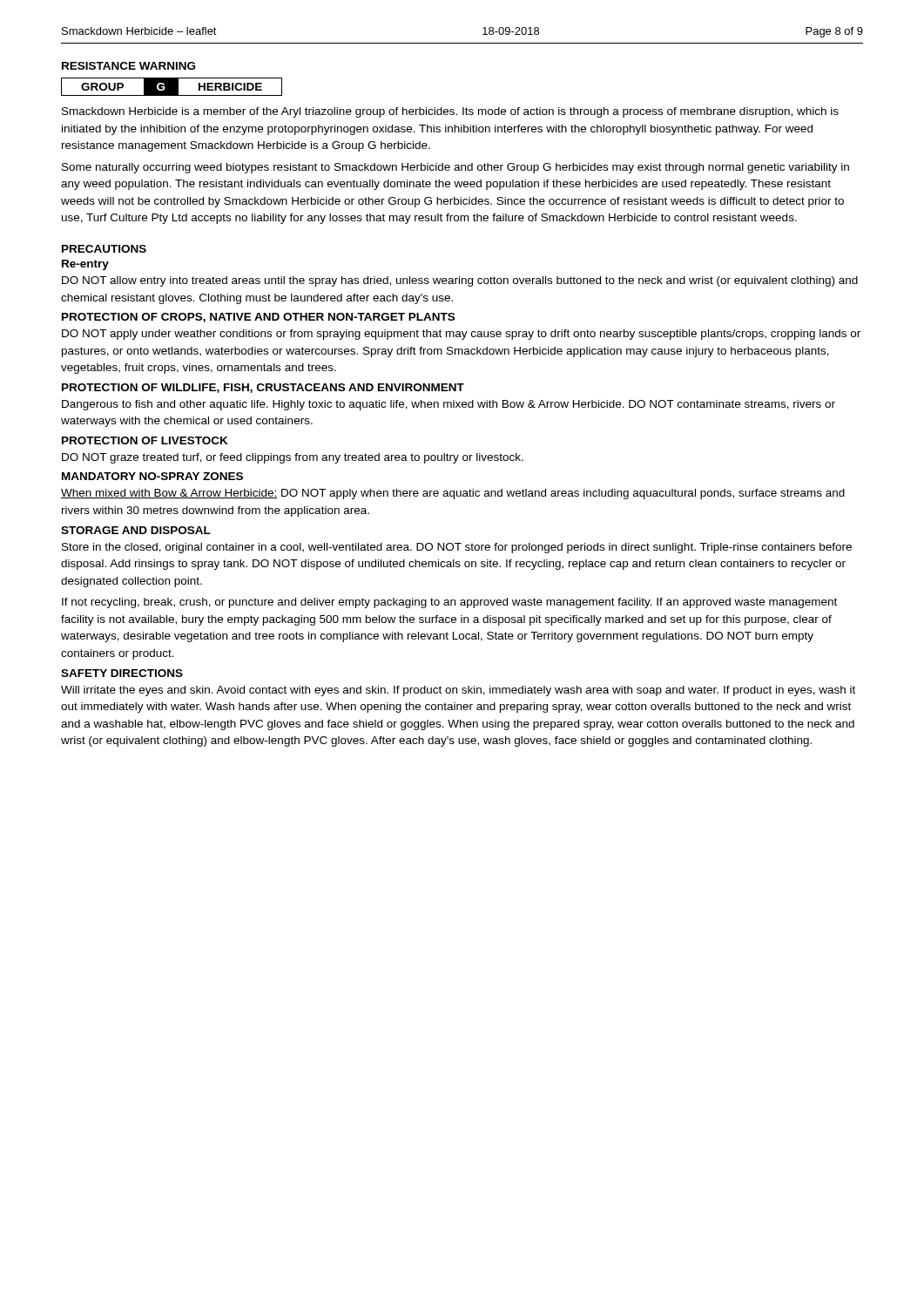Viewport: 924px width, 1307px height.
Task: Navigate to the text starting "Store in the closed, original"
Action: pyautogui.click(x=457, y=563)
